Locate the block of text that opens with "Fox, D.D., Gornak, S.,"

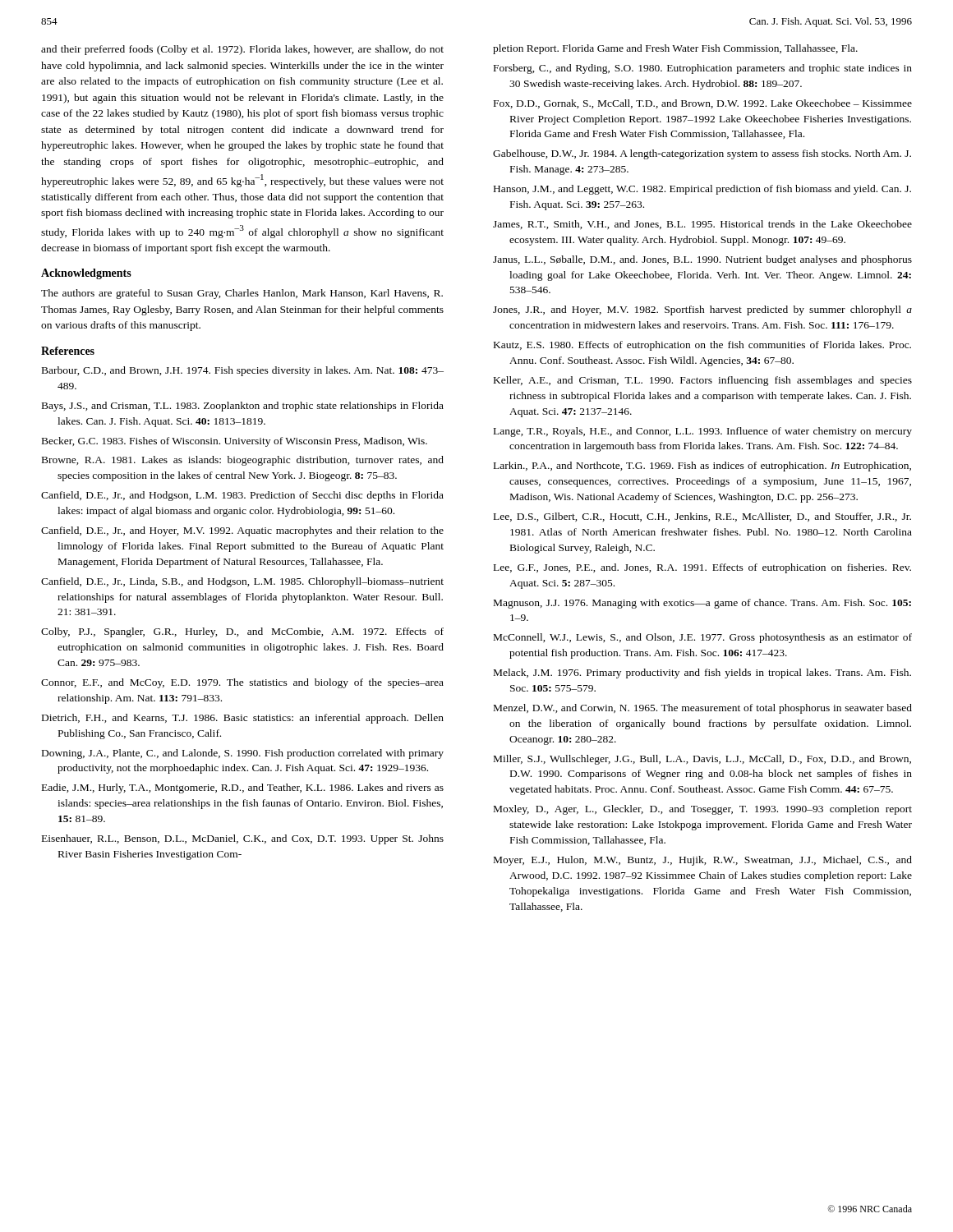point(702,119)
